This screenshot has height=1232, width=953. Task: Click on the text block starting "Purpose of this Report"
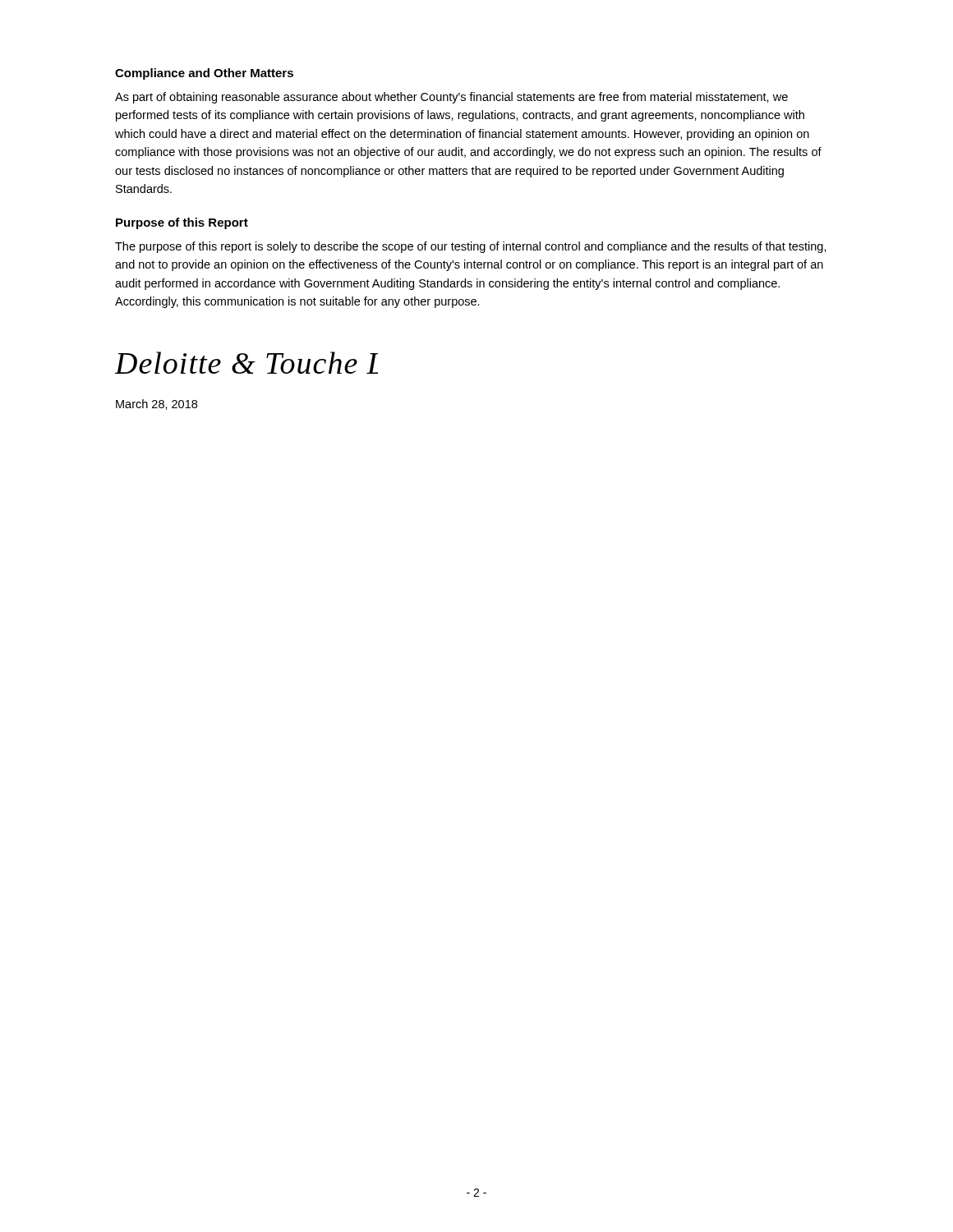[181, 222]
